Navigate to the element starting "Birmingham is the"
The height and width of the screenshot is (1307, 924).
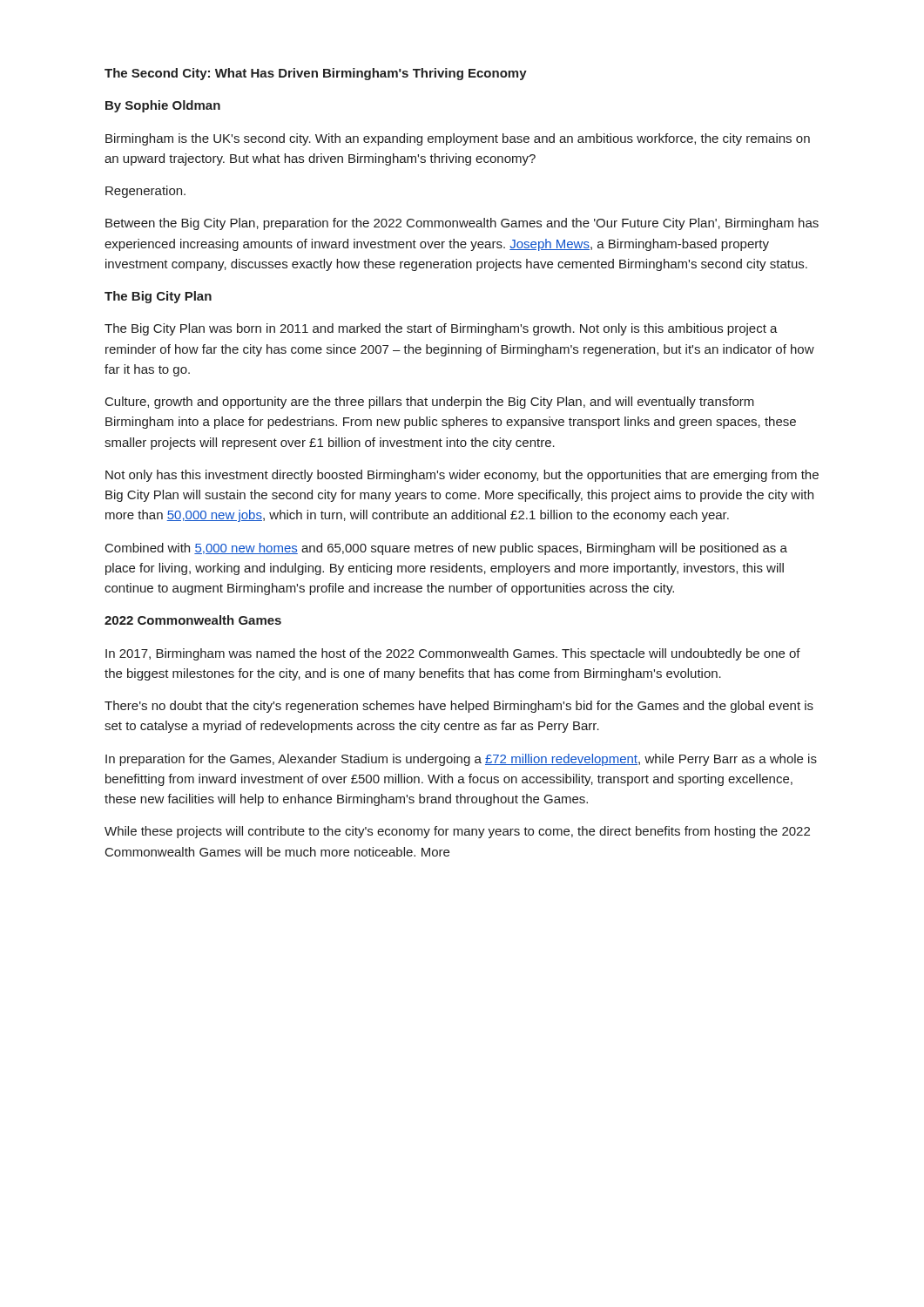pos(457,148)
